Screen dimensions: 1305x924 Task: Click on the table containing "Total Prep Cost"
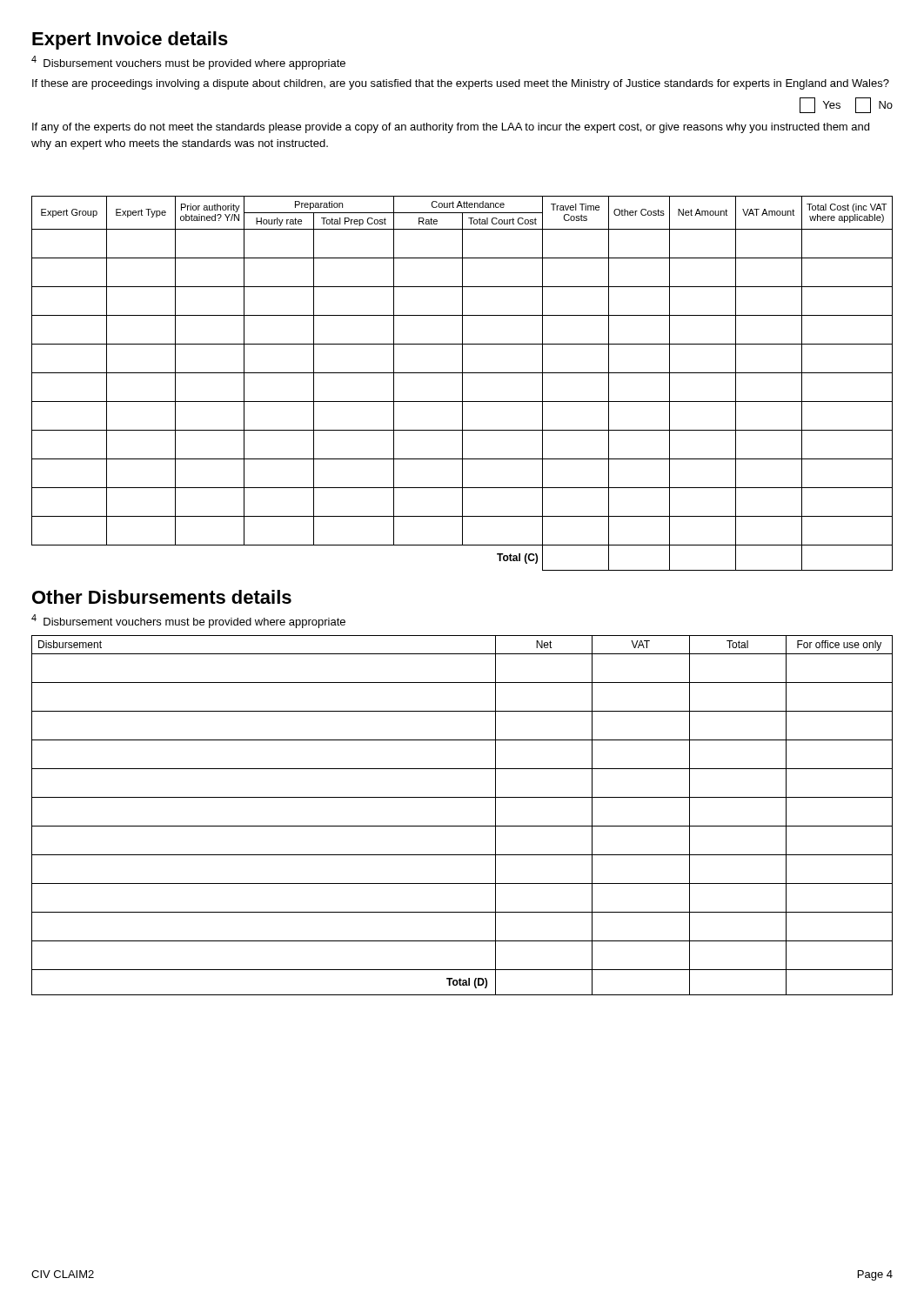462,383
